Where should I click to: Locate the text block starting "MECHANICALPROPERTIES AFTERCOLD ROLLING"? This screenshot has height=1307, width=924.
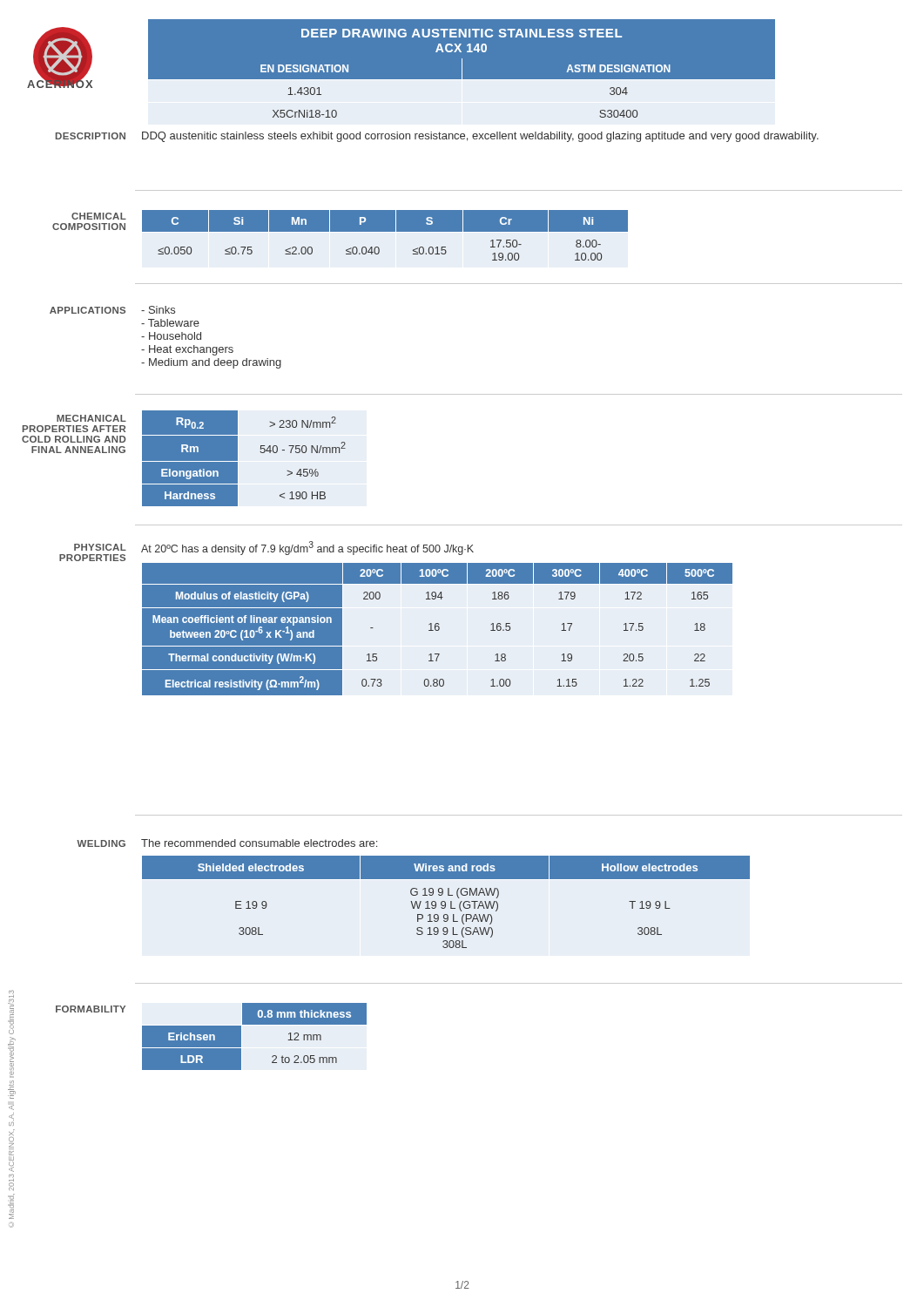point(74,434)
